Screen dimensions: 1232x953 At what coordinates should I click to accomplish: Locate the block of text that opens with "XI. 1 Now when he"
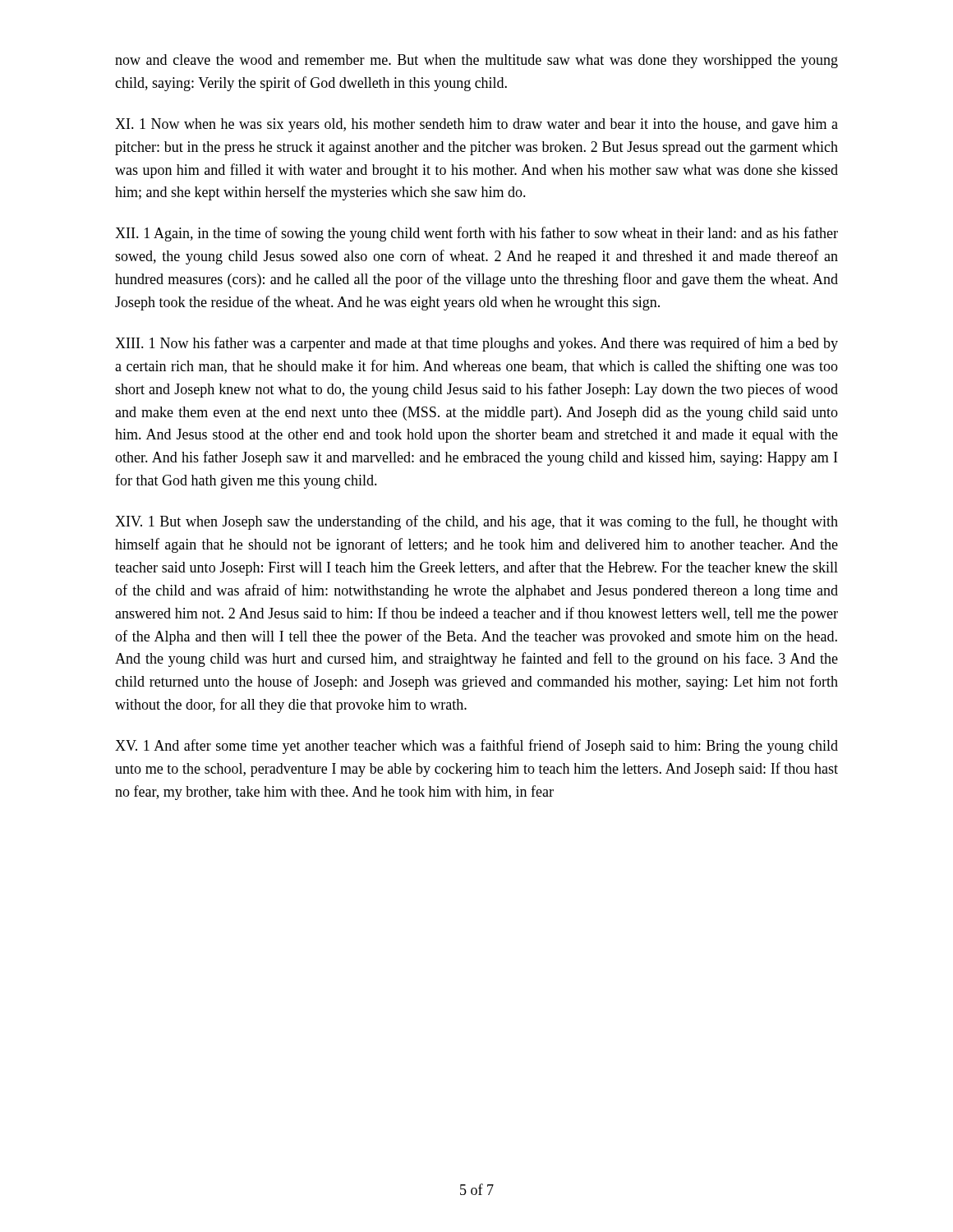point(476,158)
